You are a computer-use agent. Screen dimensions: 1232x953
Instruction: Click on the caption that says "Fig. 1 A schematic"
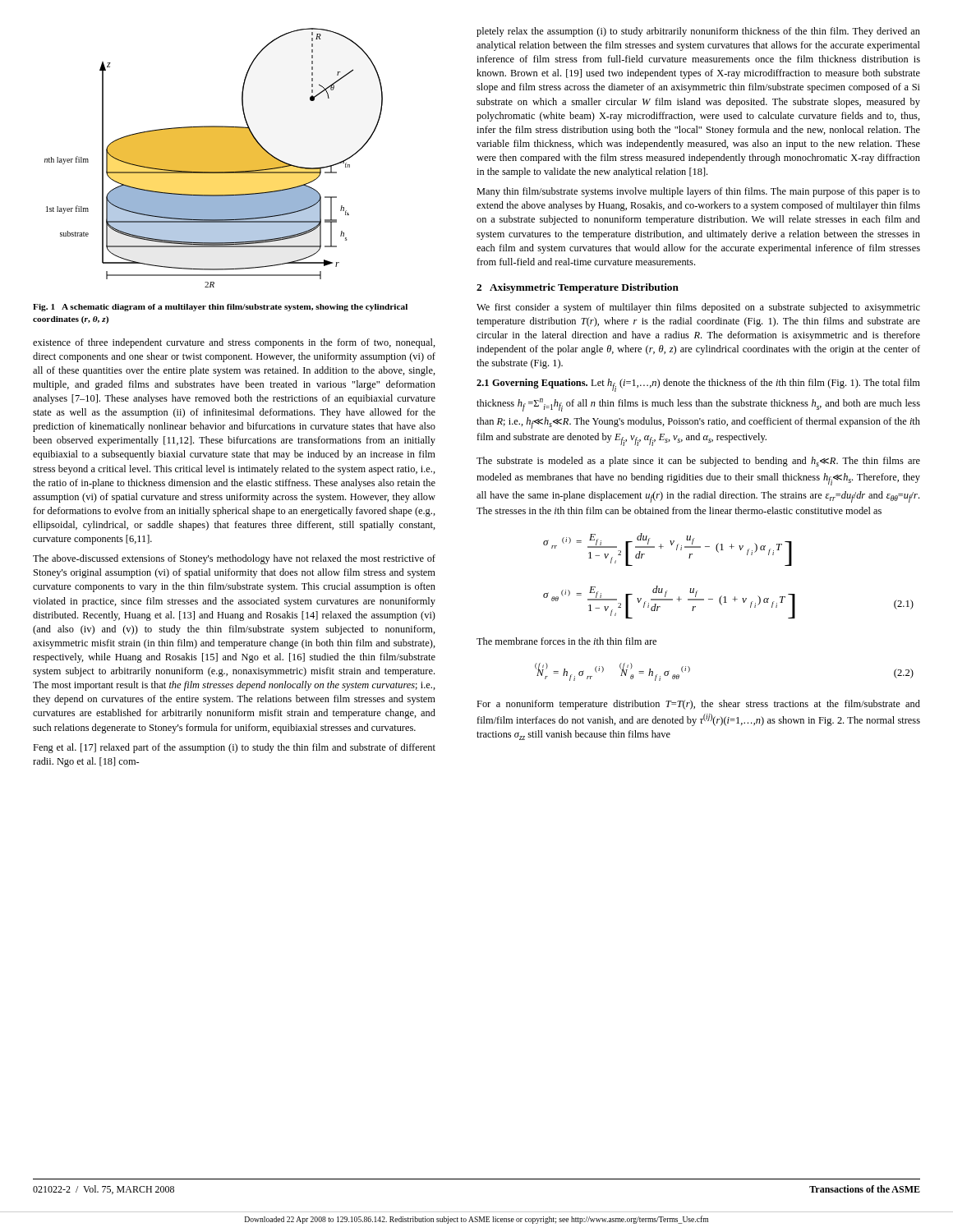(220, 313)
